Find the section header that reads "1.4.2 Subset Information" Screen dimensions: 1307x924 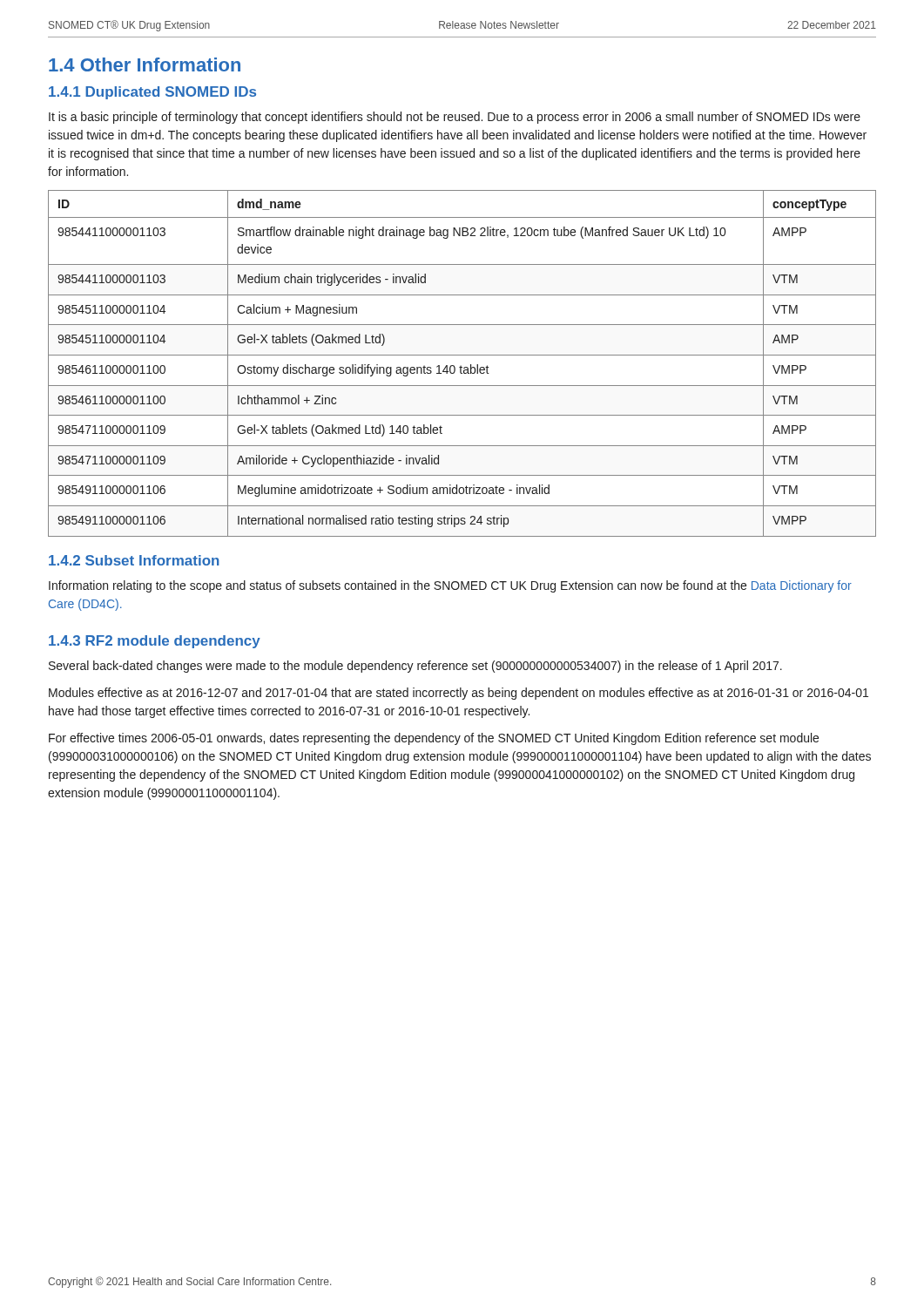134,560
